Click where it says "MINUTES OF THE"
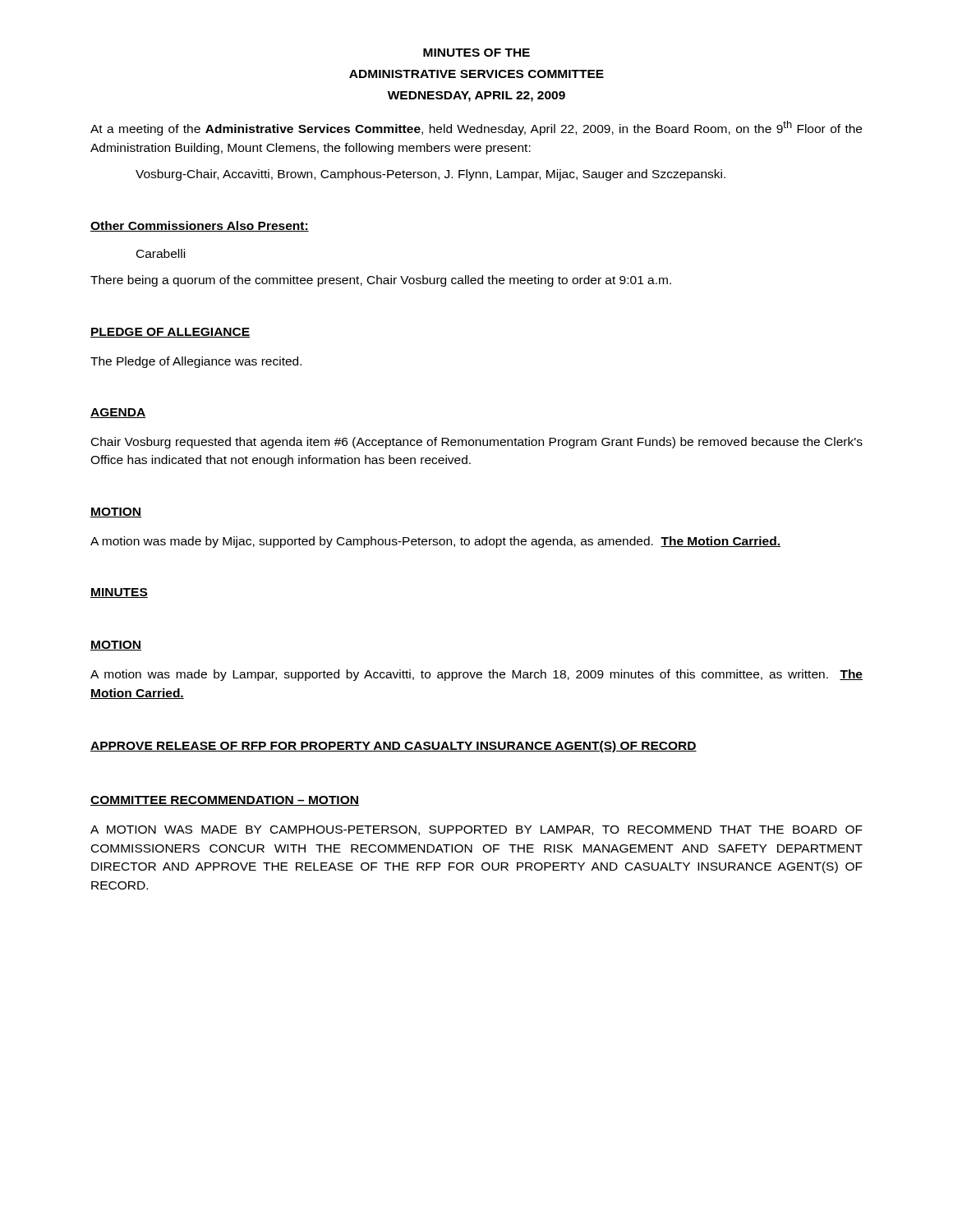Image resolution: width=953 pixels, height=1232 pixels. [476, 53]
